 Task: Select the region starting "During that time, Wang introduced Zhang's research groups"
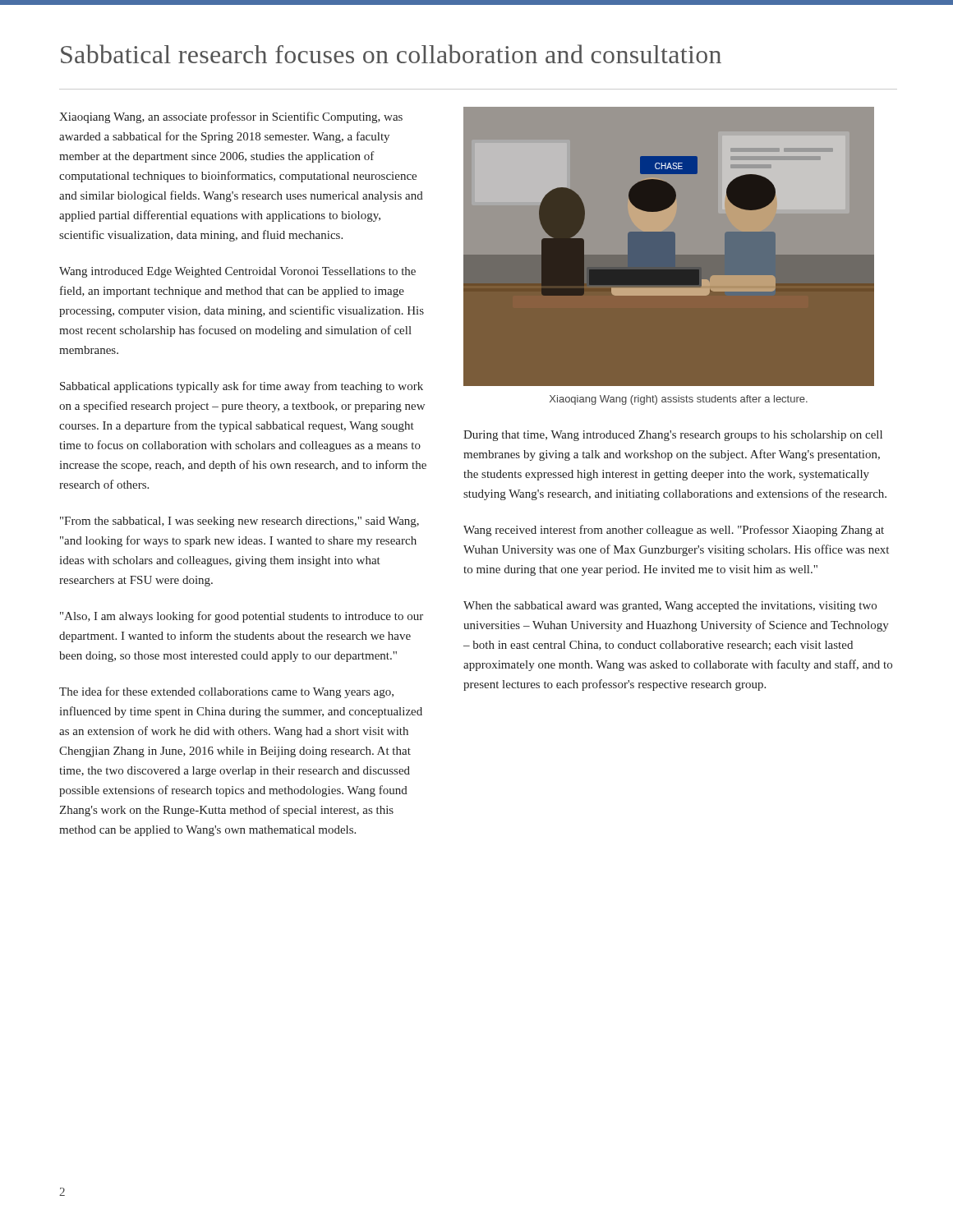coord(675,464)
